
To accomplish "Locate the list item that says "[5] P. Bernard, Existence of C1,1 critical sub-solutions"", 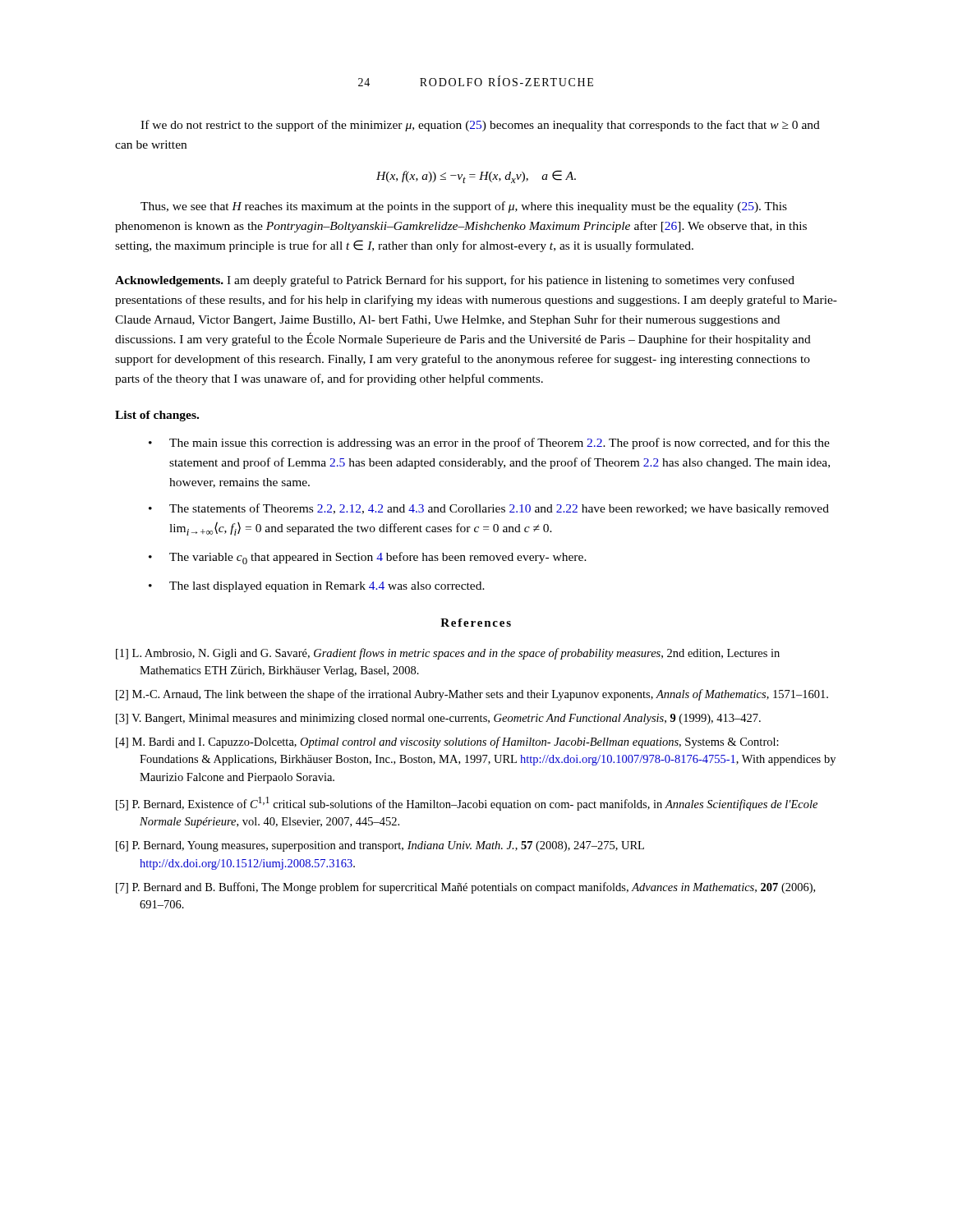I will click(479, 811).
